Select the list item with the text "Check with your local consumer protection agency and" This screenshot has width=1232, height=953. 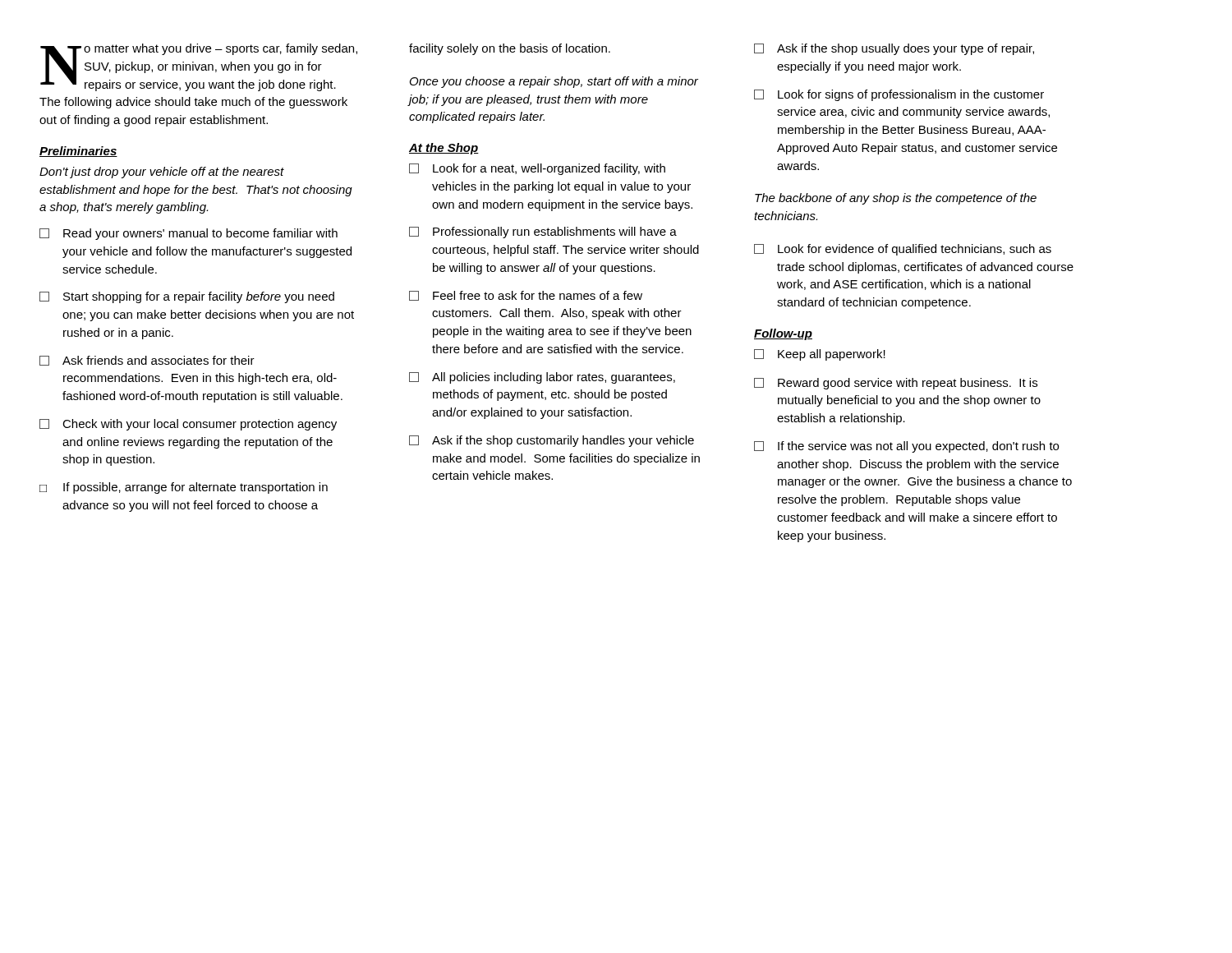200,441
